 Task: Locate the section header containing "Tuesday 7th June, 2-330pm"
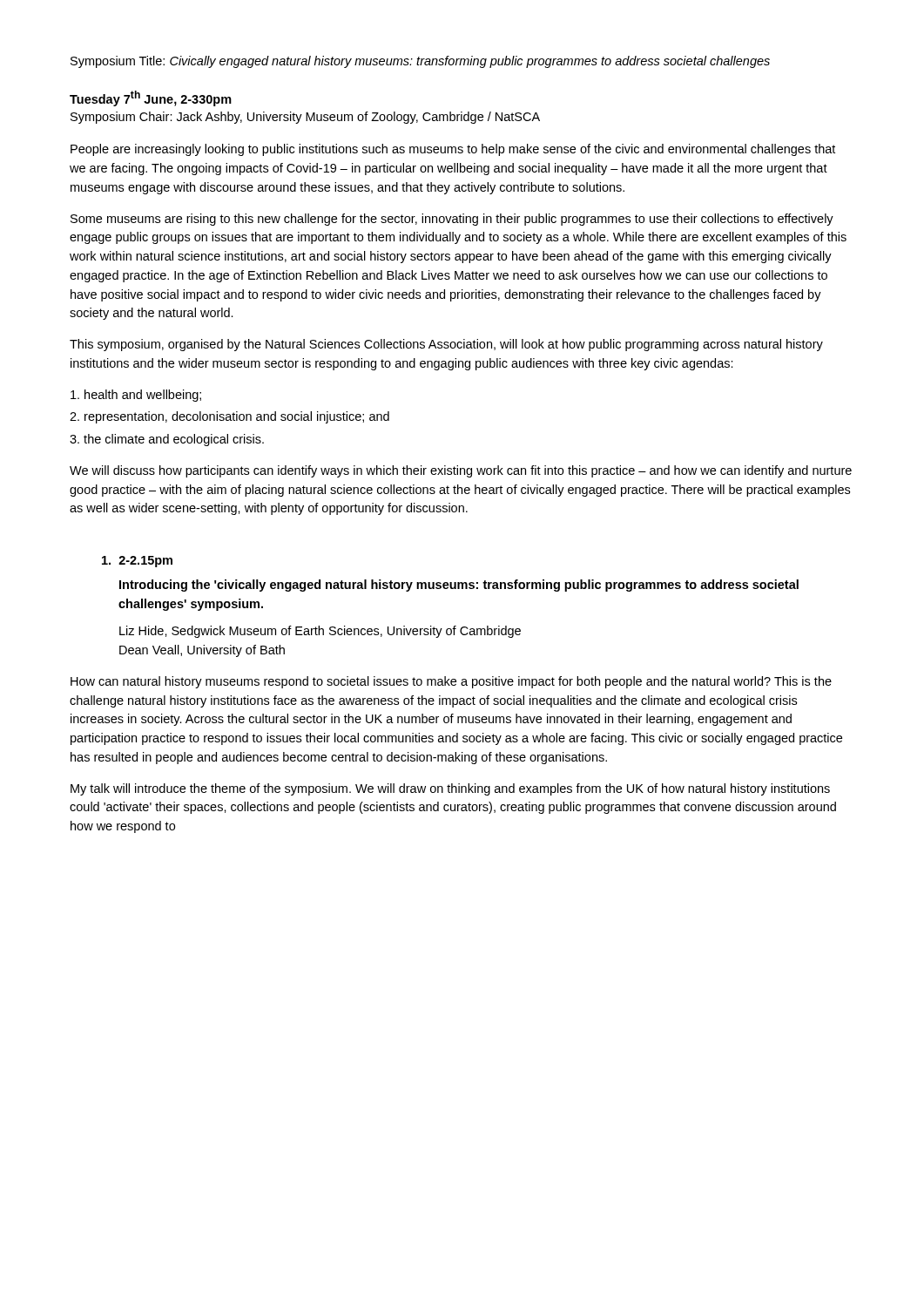[151, 97]
